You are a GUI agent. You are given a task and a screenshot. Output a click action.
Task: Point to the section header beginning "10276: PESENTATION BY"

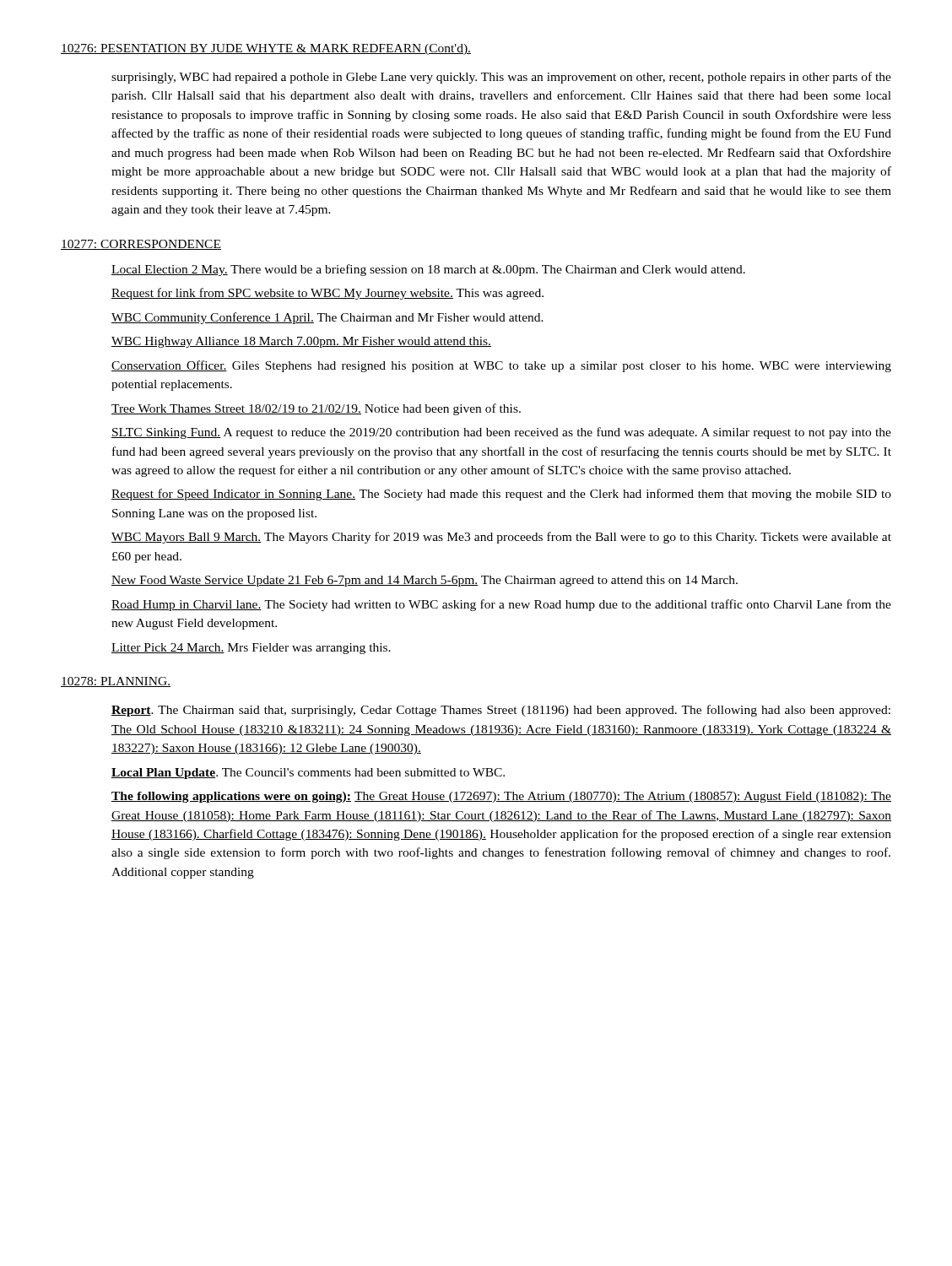[x=266, y=48]
